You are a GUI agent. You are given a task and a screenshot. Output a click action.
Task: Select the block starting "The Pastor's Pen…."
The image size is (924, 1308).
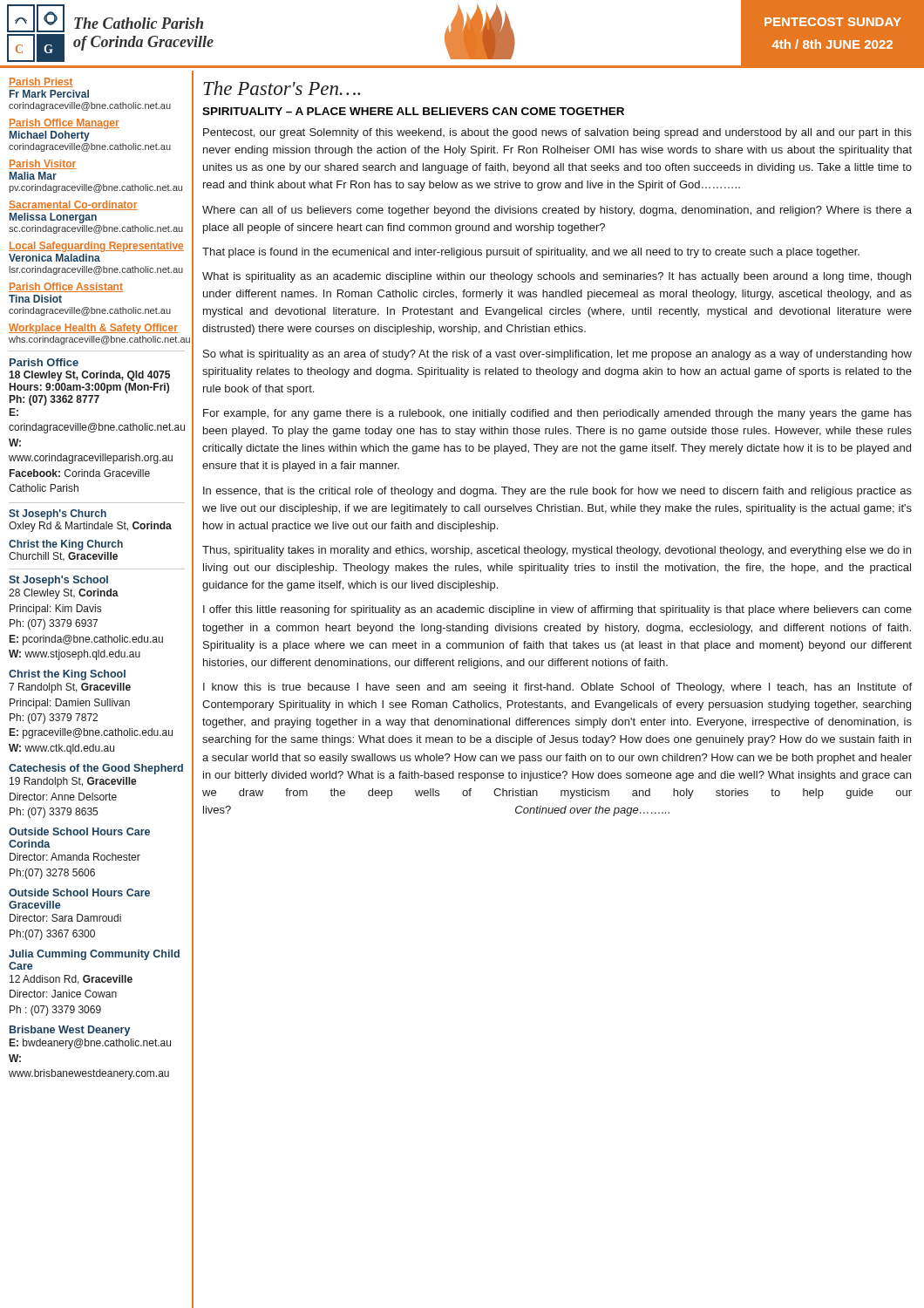tap(282, 88)
